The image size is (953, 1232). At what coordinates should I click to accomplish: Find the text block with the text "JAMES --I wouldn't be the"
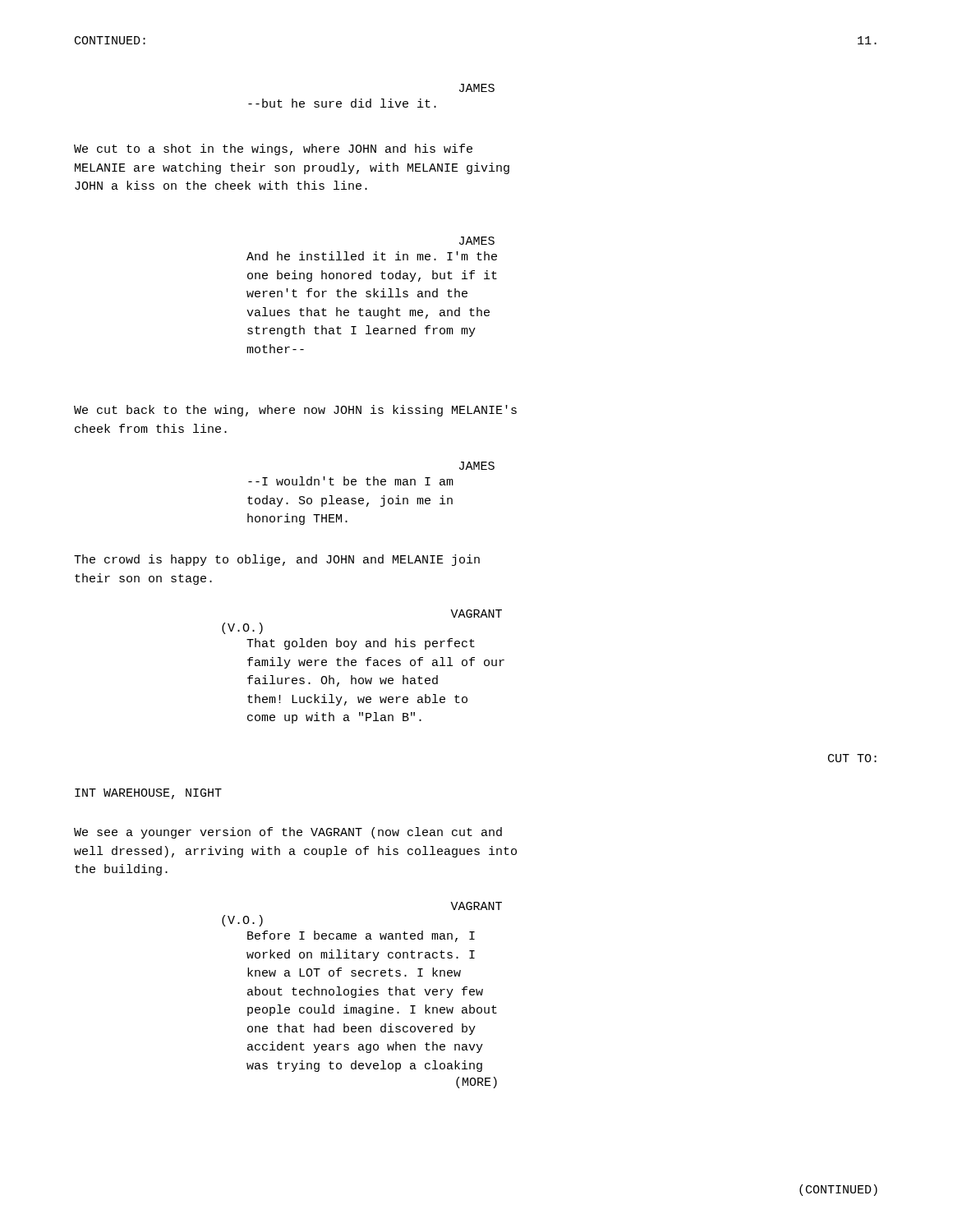point(477,466)
